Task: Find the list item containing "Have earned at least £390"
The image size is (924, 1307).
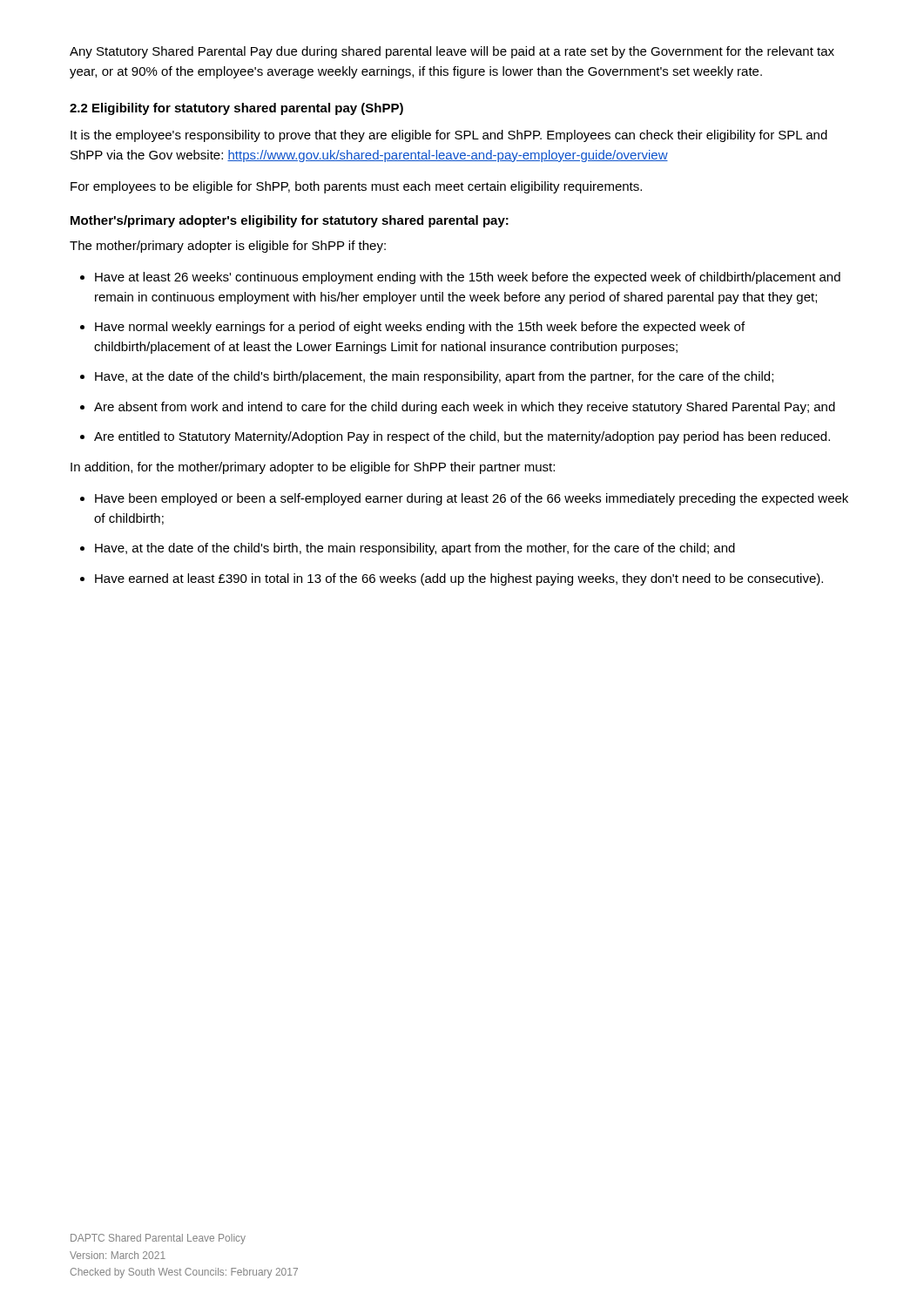Action: click(x=459, y=578)
